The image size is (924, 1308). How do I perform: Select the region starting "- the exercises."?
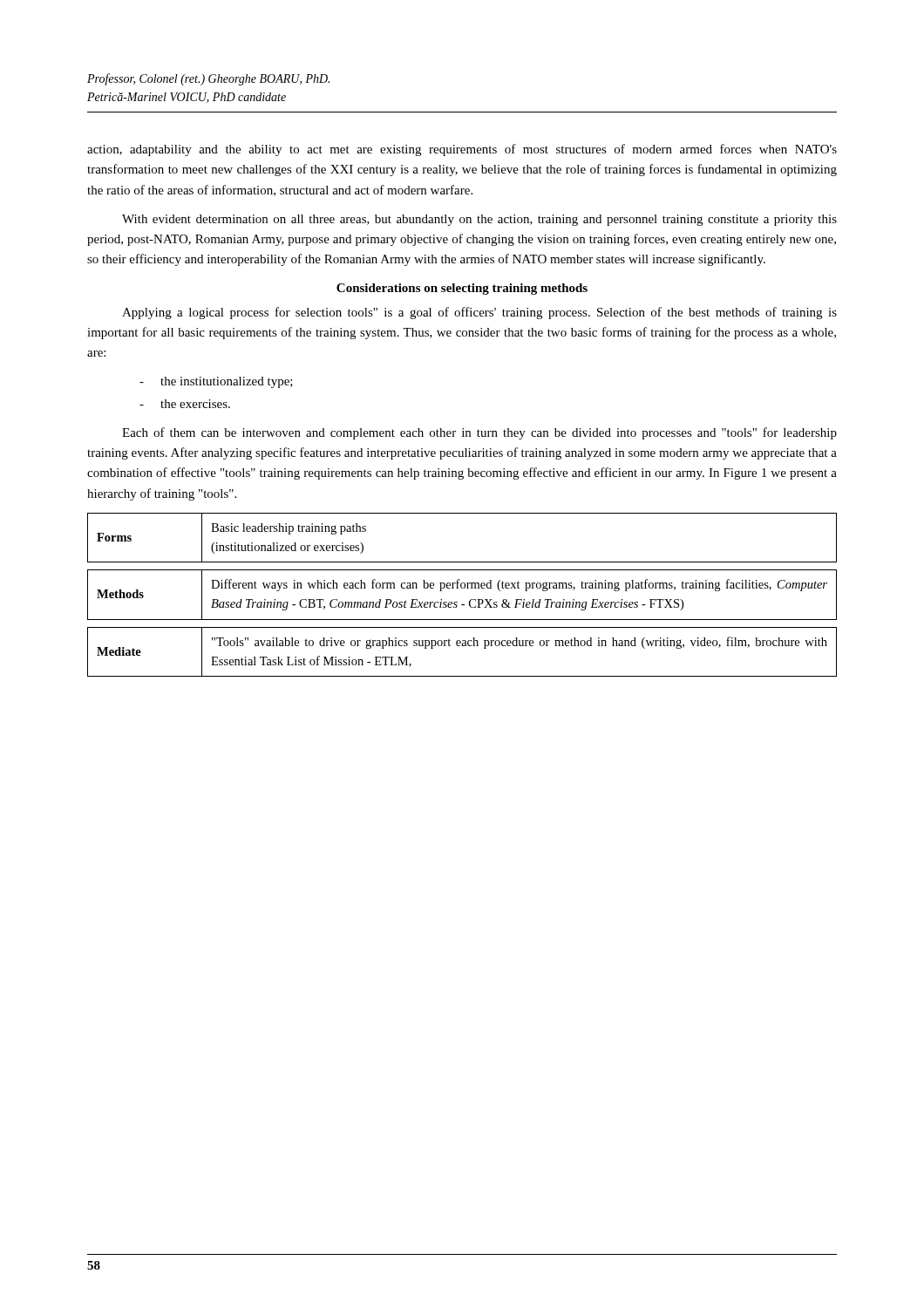click(185, 404)
